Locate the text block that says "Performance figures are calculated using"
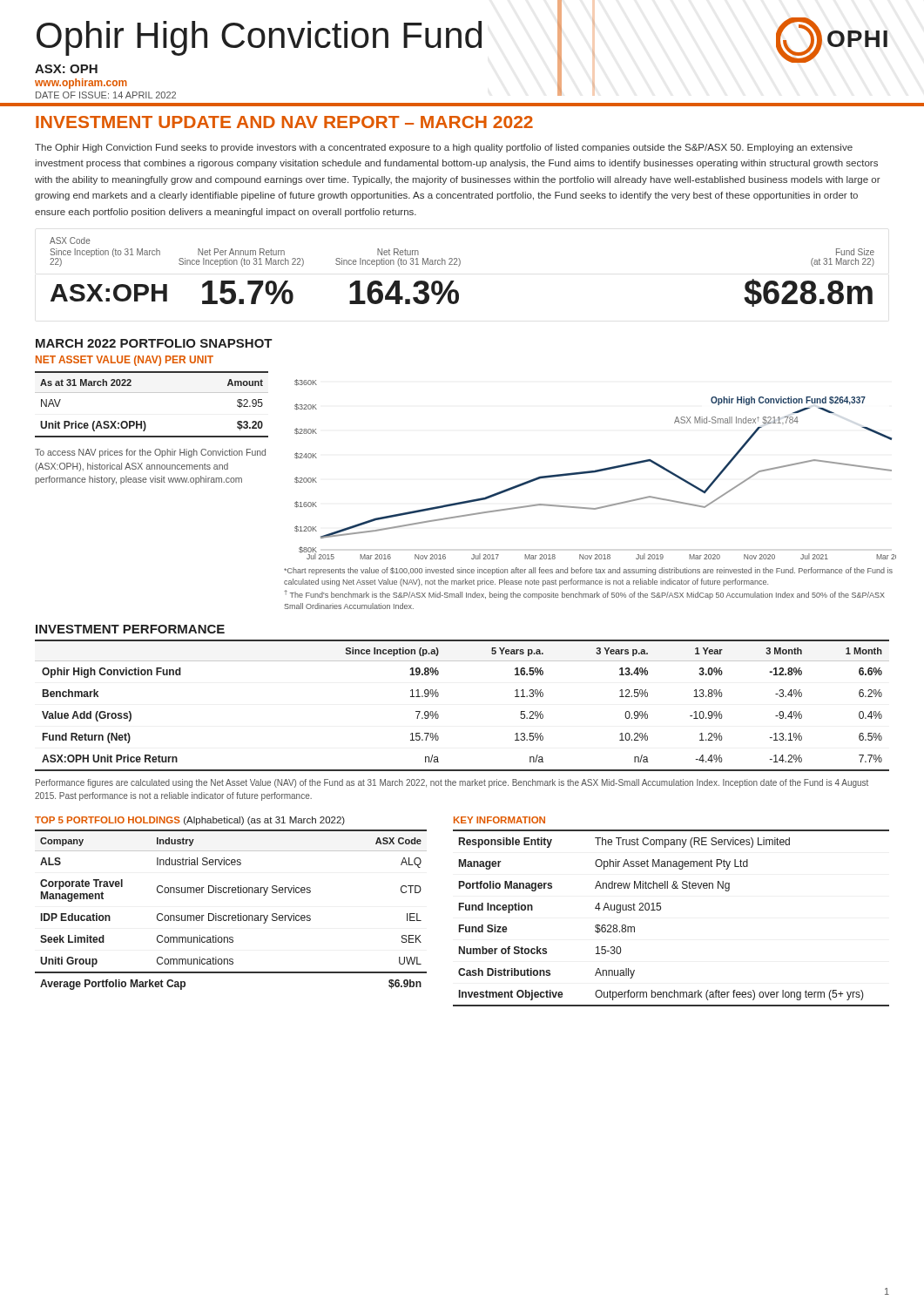The image size is (924, 1307). 452,790
